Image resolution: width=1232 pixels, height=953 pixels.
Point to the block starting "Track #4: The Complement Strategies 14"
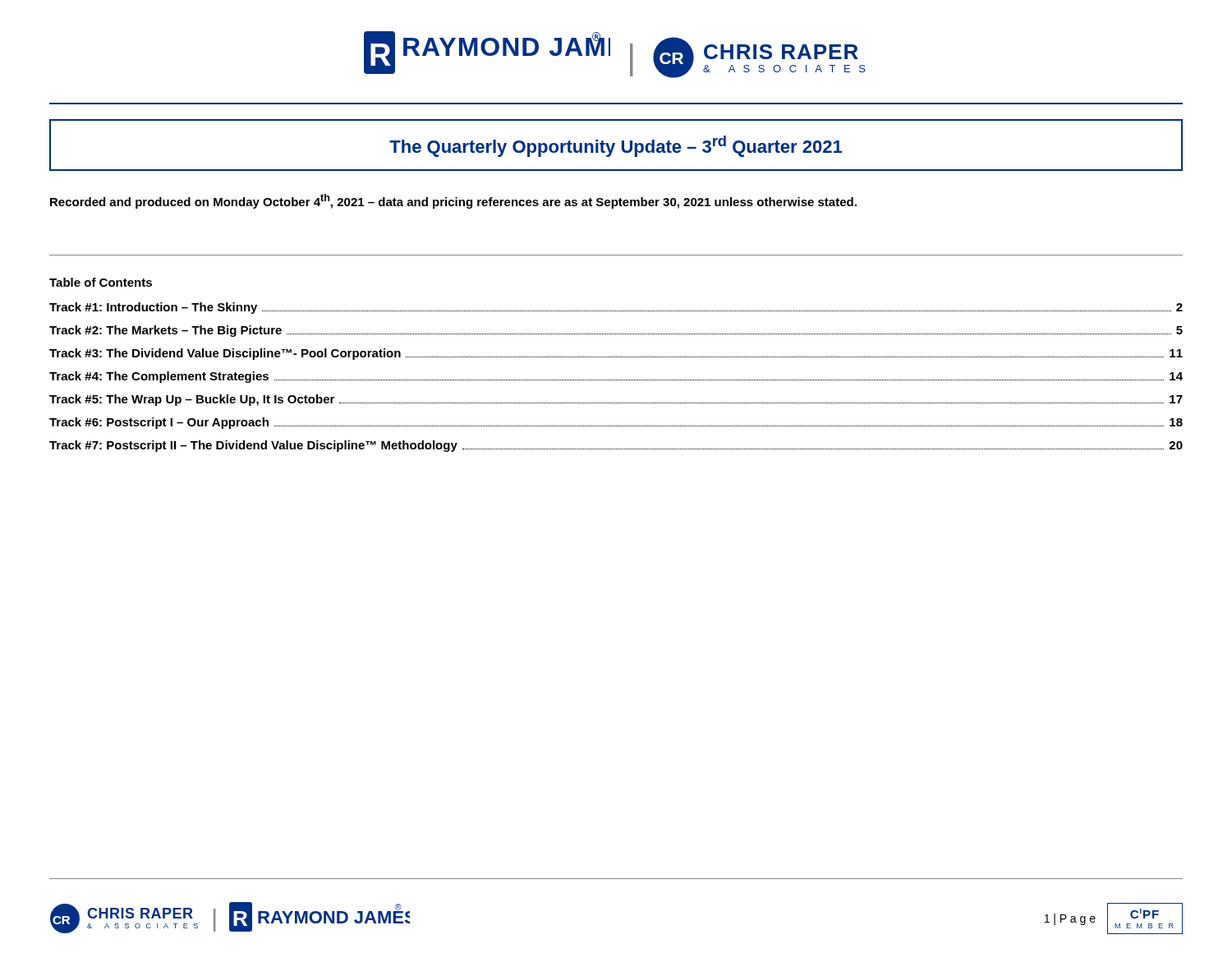(x=616, y=376)
